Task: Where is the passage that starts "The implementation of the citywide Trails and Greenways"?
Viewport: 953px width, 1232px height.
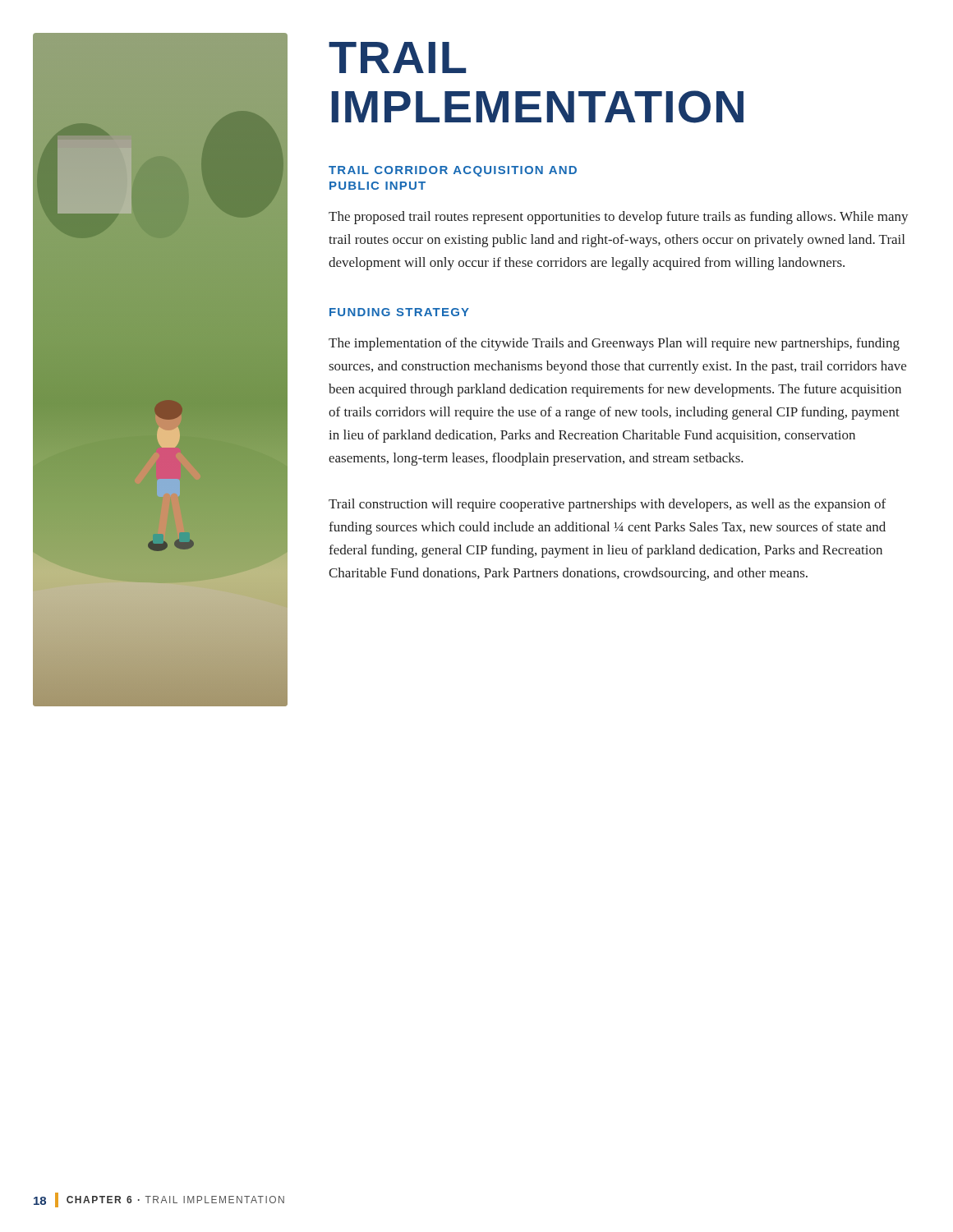Action: (x=620, y=401)
